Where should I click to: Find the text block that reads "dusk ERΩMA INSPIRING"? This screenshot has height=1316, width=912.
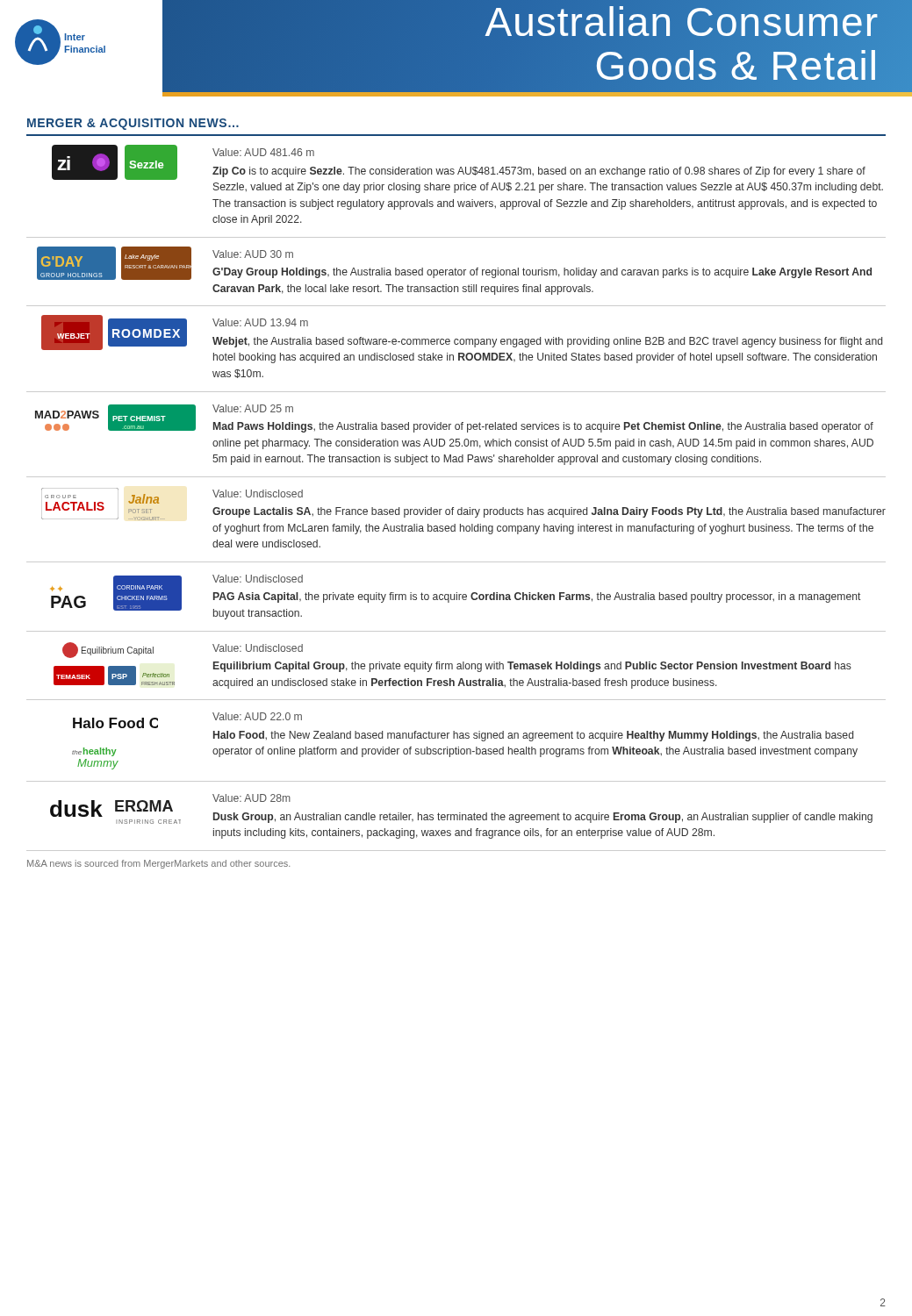click(x=456, y=816)
